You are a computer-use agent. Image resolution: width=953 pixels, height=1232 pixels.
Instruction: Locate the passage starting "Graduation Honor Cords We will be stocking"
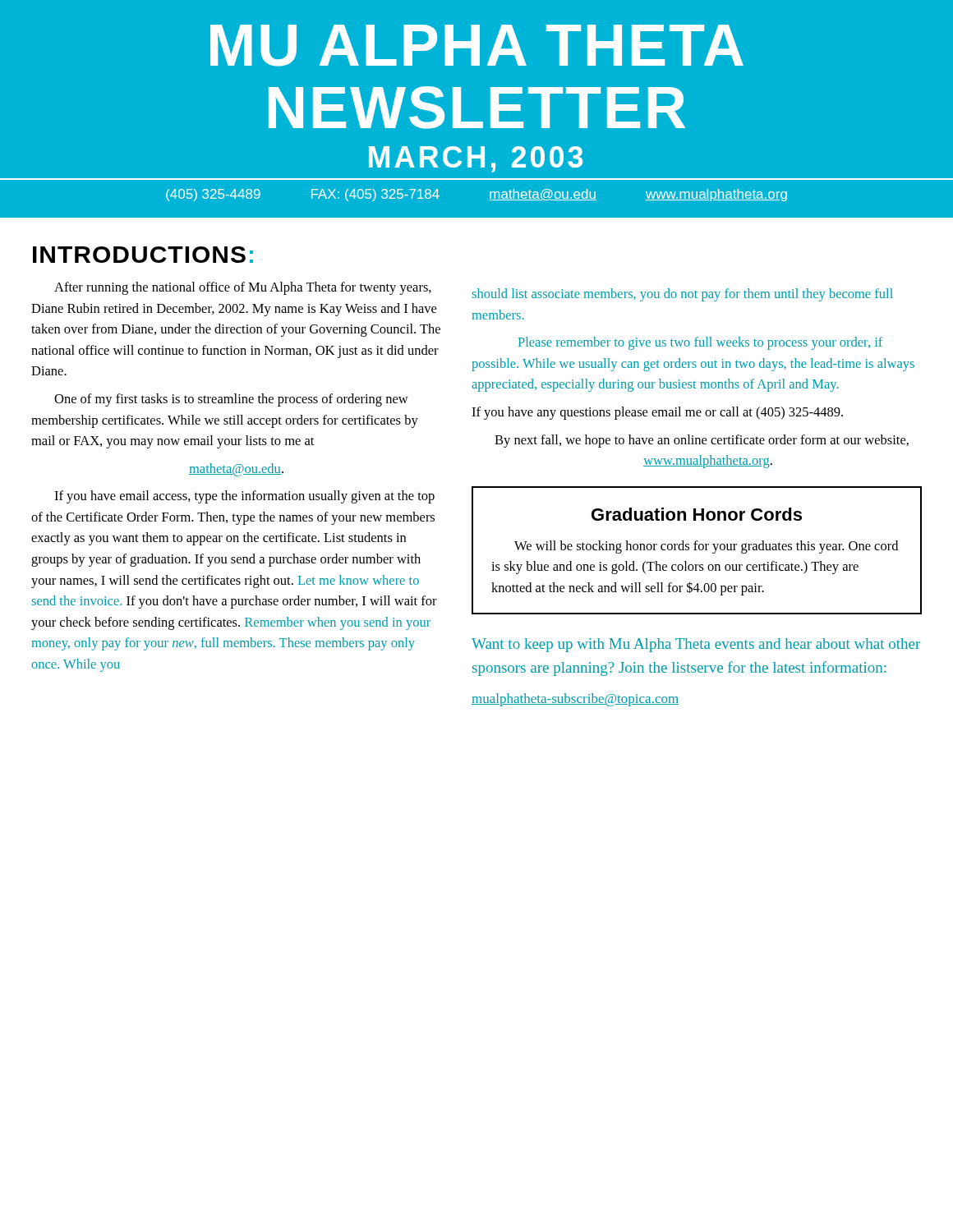click(x=697, y=550)
